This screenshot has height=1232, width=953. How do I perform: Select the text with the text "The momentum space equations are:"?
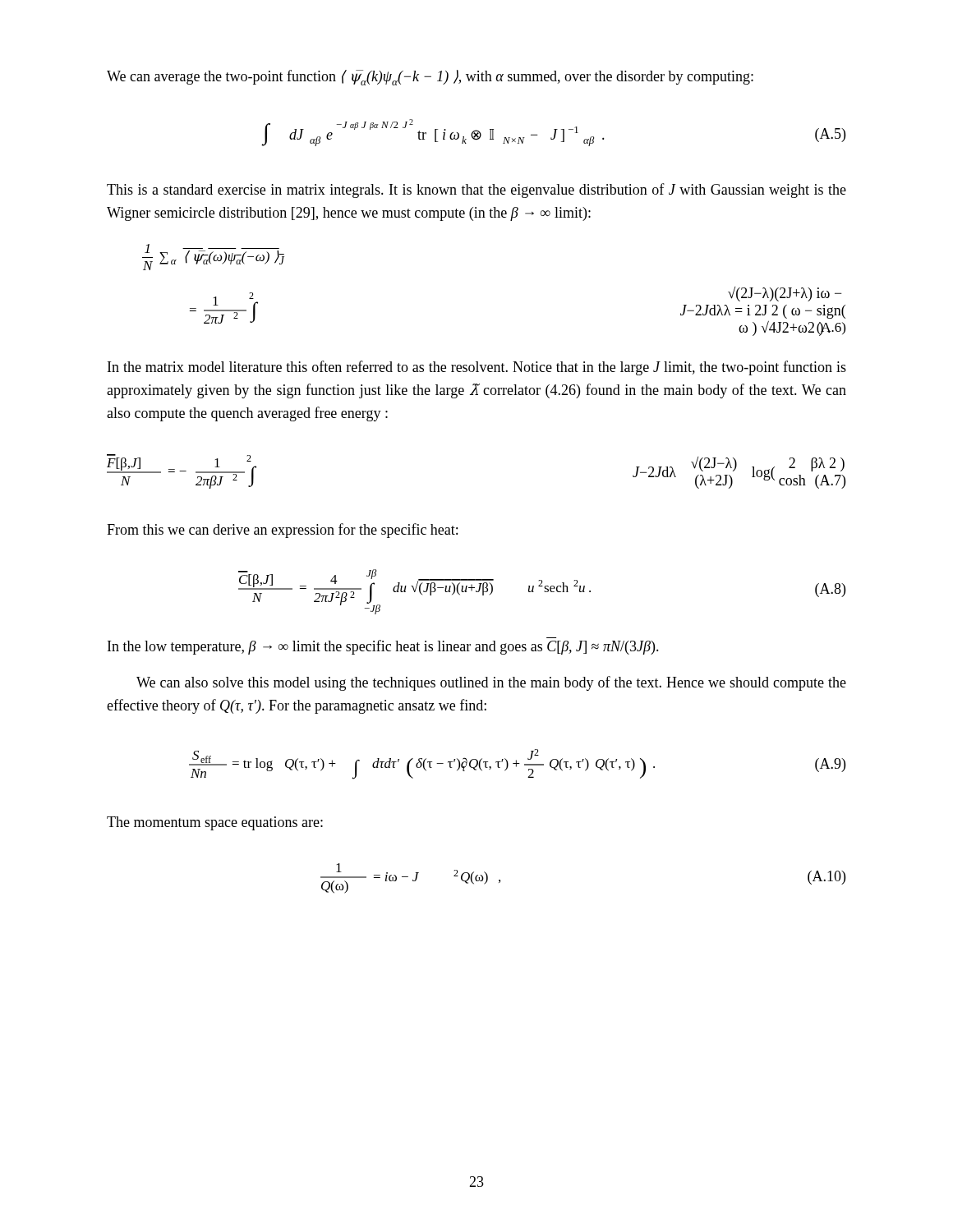(215, 822)
